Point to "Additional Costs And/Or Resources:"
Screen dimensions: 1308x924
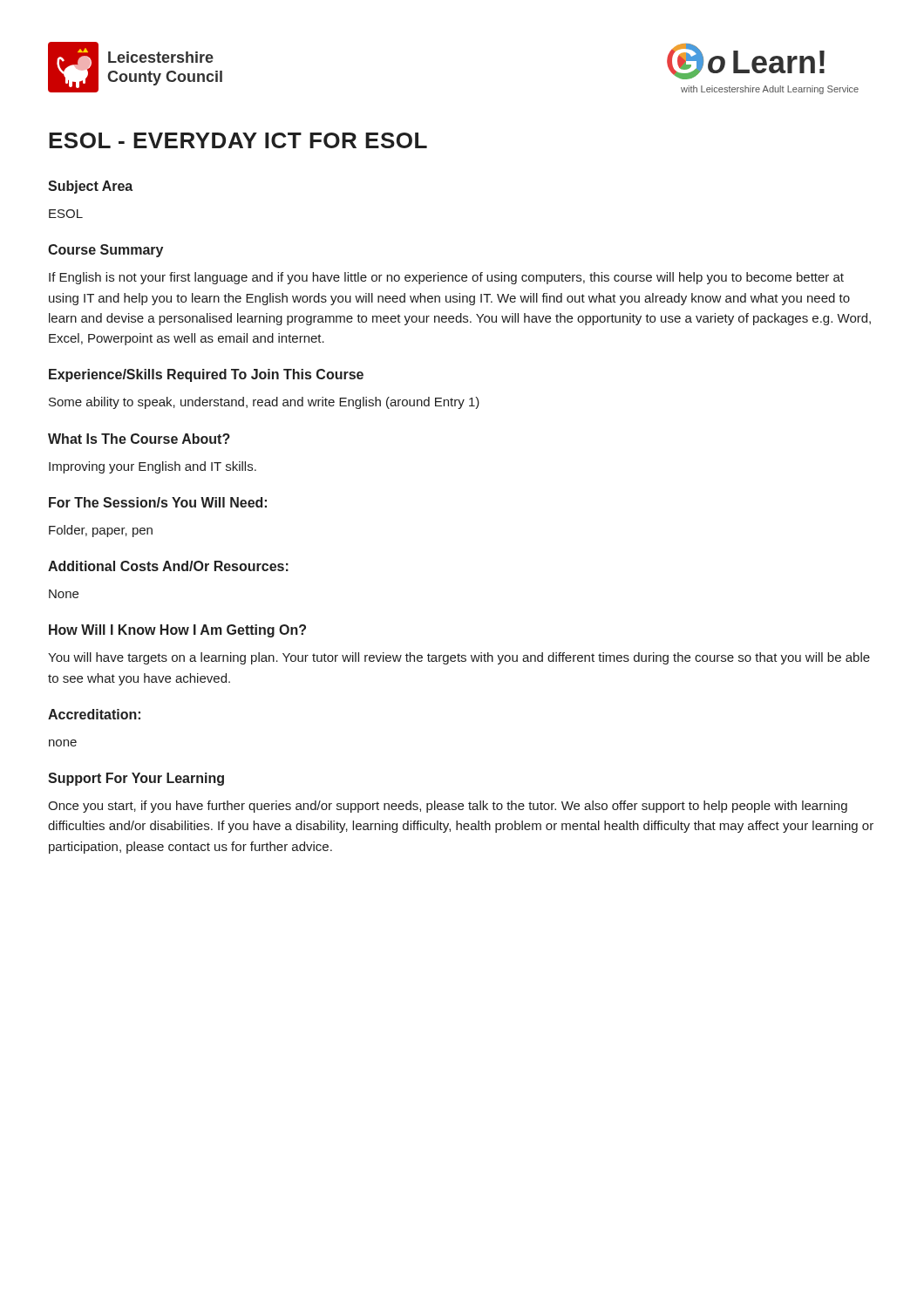pyautogui.click(x=169, y=566)
